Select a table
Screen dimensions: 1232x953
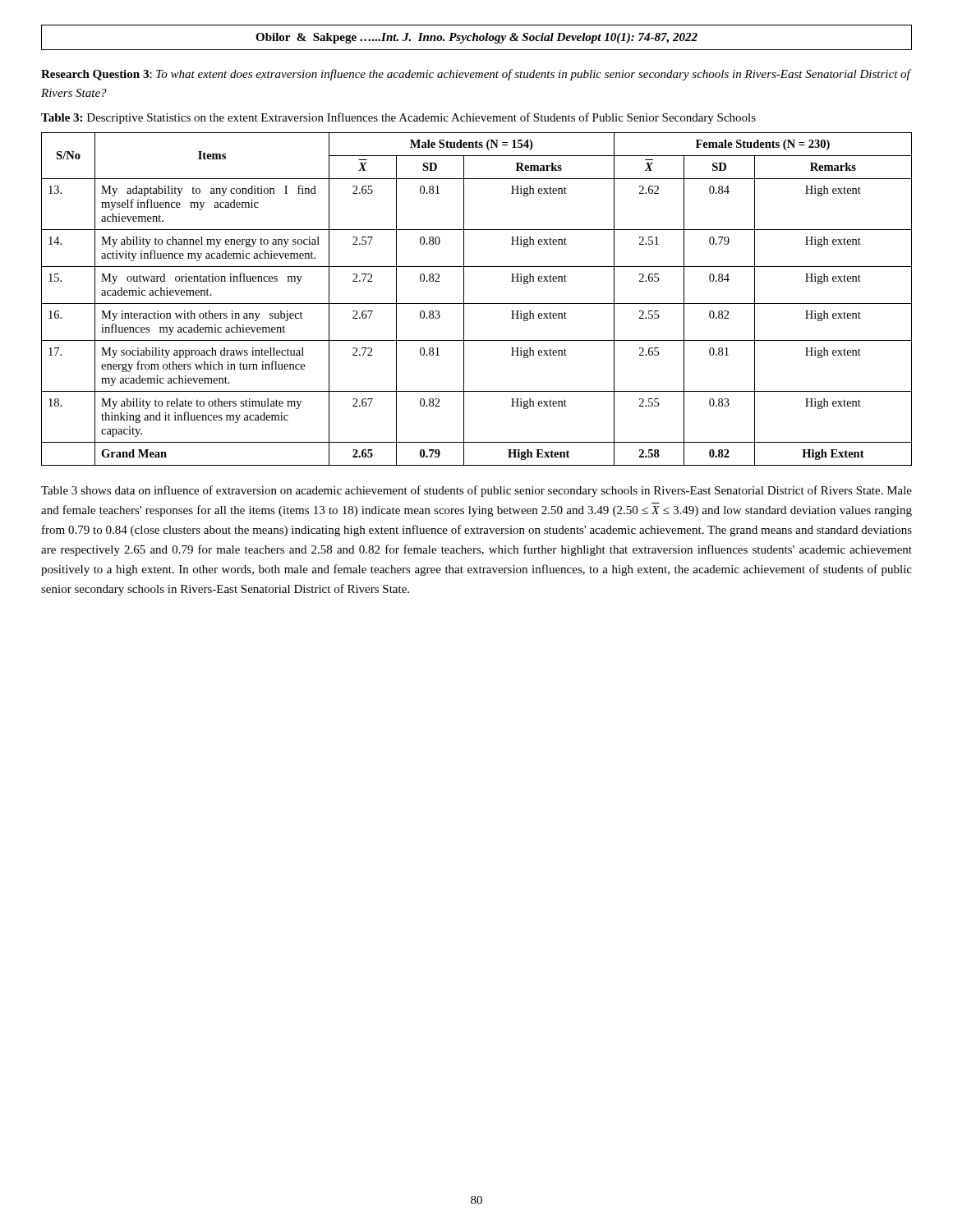[x=476, y=299]
